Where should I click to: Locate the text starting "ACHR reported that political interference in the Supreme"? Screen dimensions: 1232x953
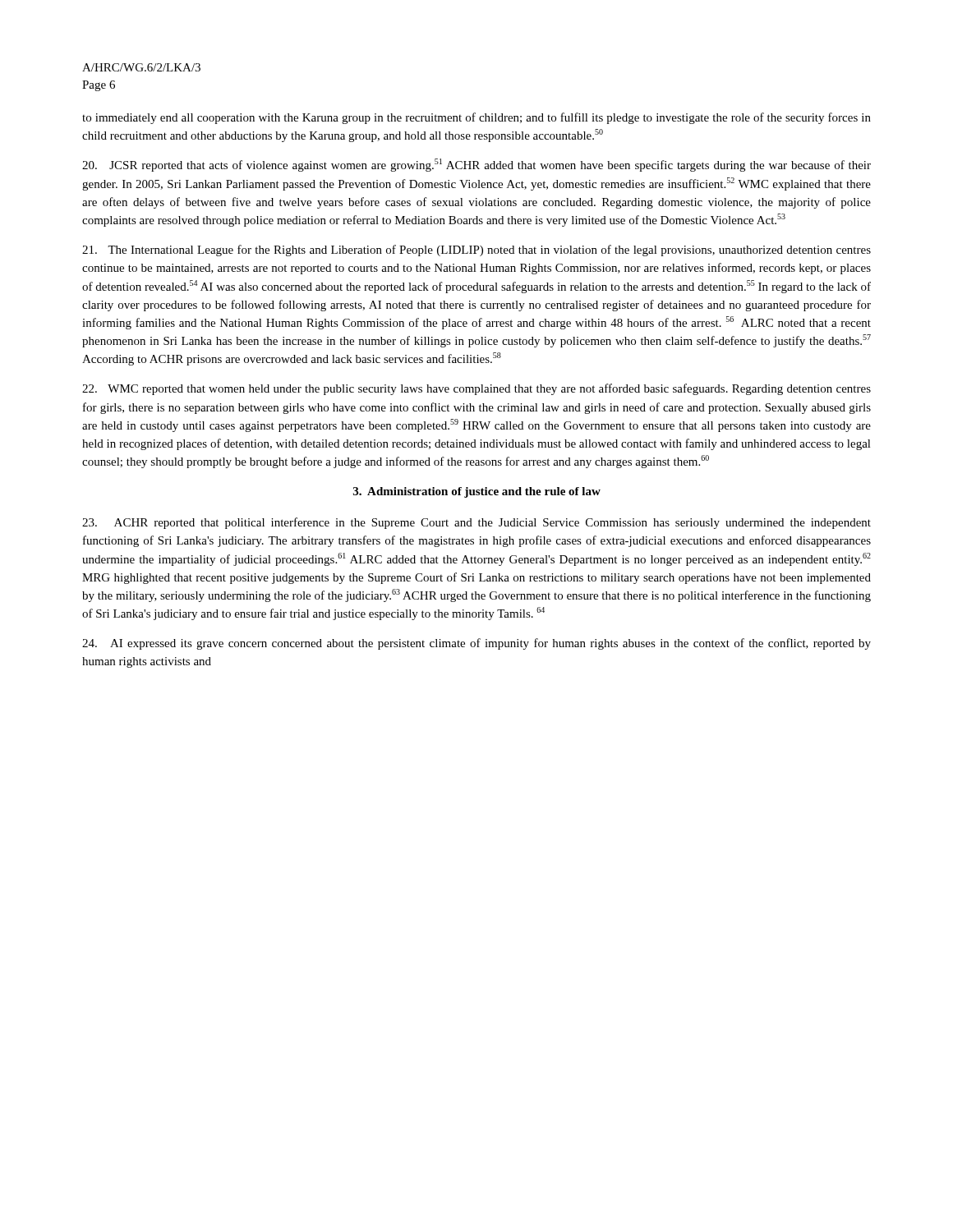pyautogui.click(x=476, y=568)
